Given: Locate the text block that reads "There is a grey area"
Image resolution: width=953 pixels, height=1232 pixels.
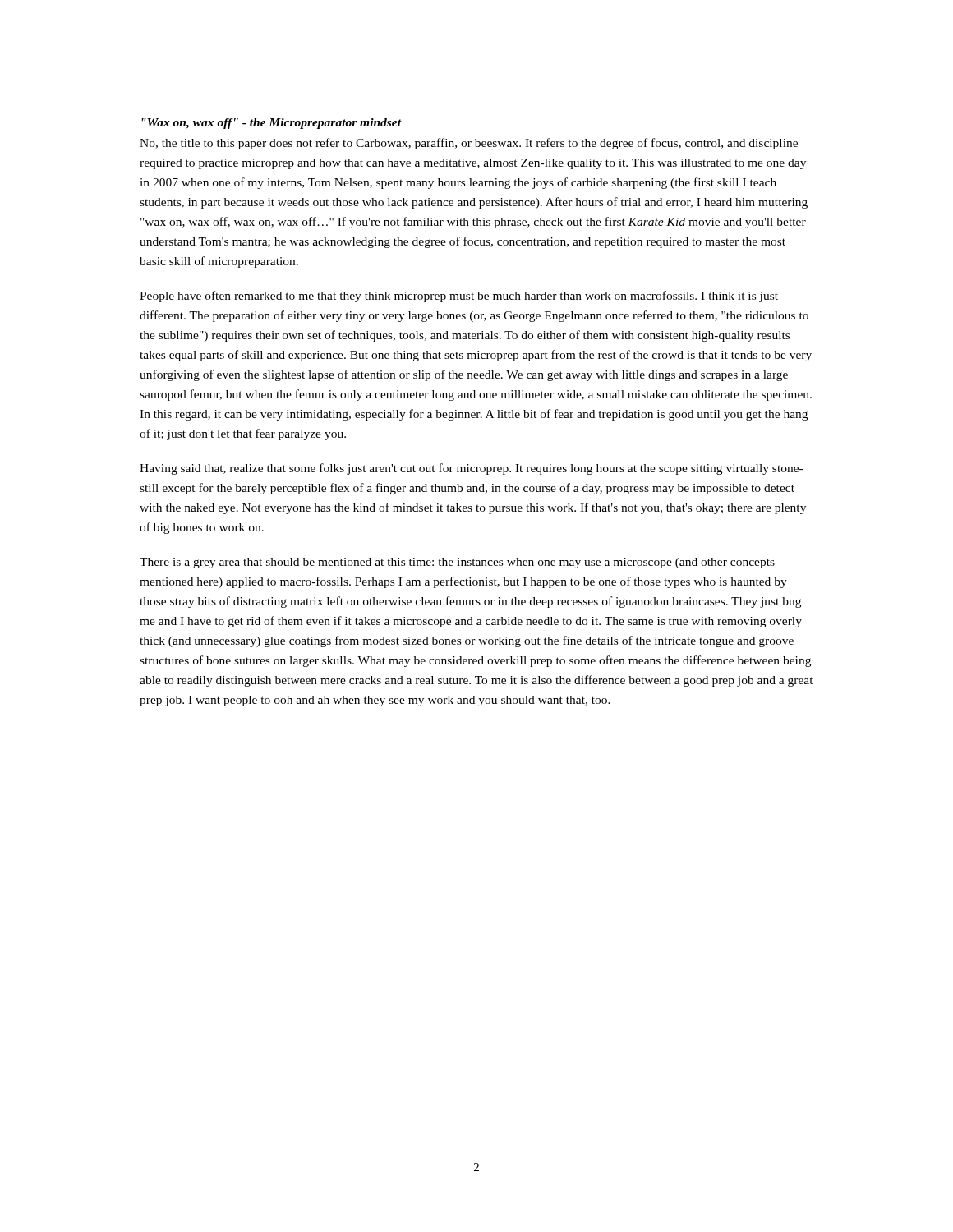Looking at the screenshot, I should tap(476, 631).
